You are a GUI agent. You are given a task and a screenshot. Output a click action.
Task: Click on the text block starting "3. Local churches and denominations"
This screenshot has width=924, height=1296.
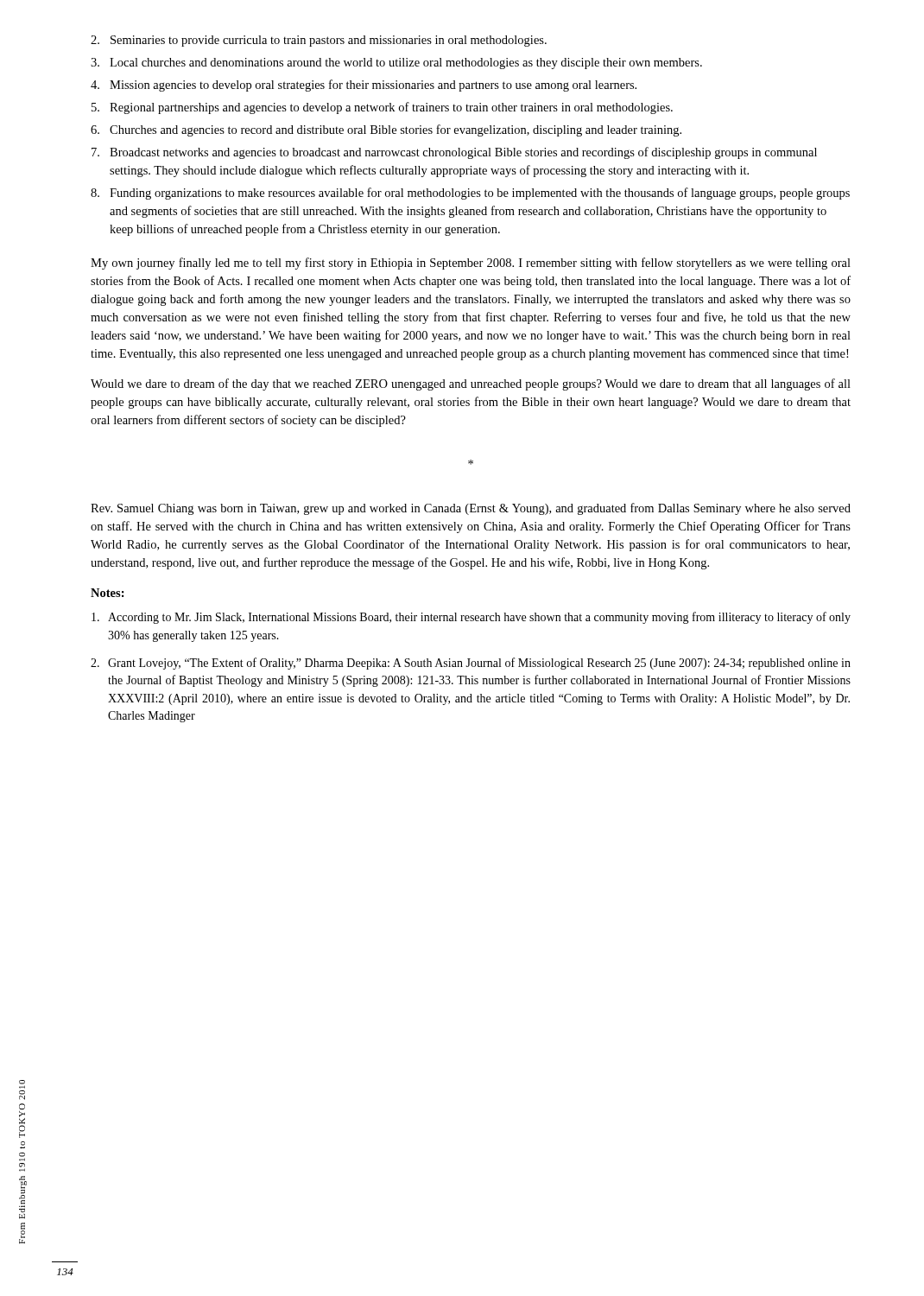[471, 63]
